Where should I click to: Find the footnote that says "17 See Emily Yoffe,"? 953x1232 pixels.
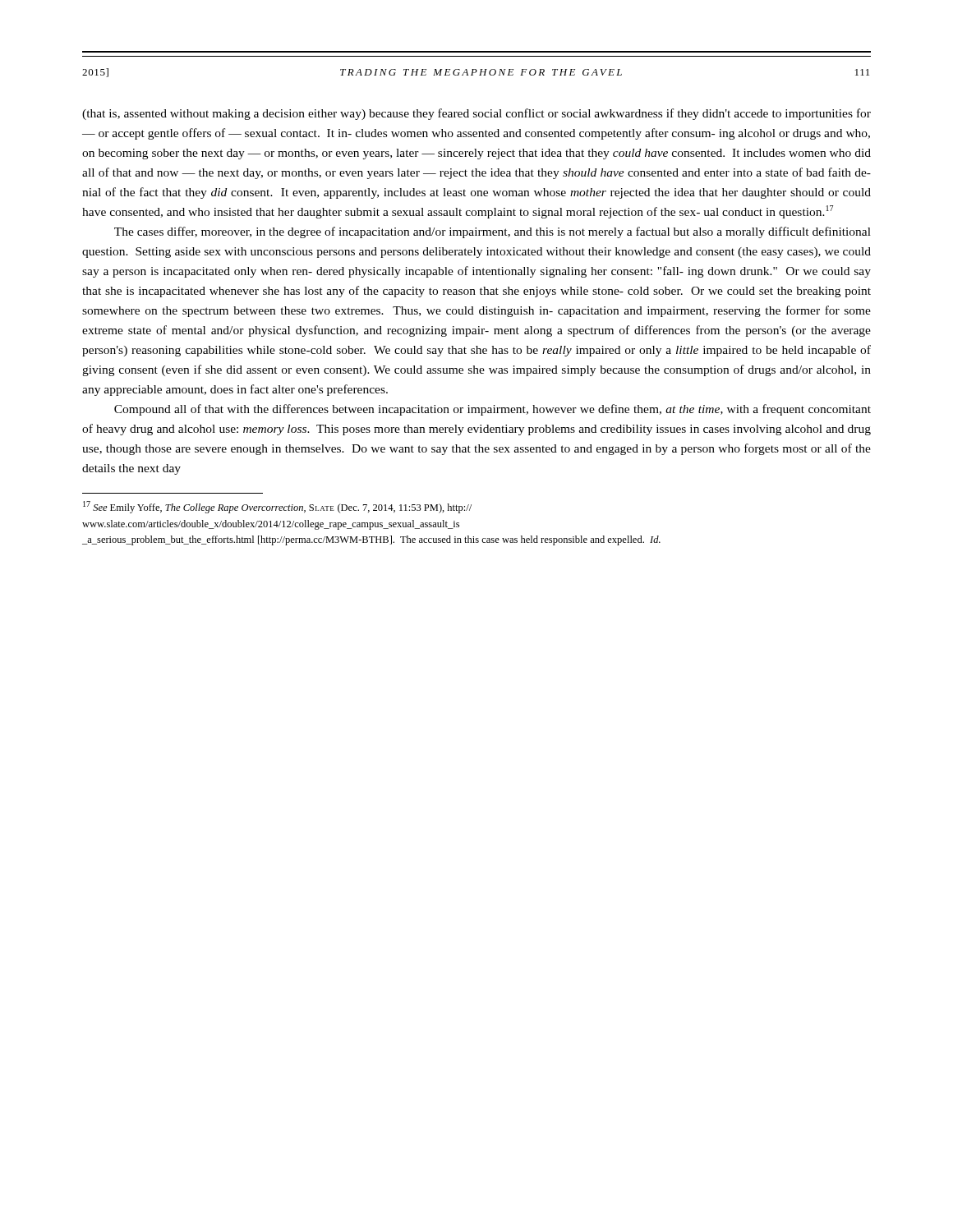(x=277, y=507)
